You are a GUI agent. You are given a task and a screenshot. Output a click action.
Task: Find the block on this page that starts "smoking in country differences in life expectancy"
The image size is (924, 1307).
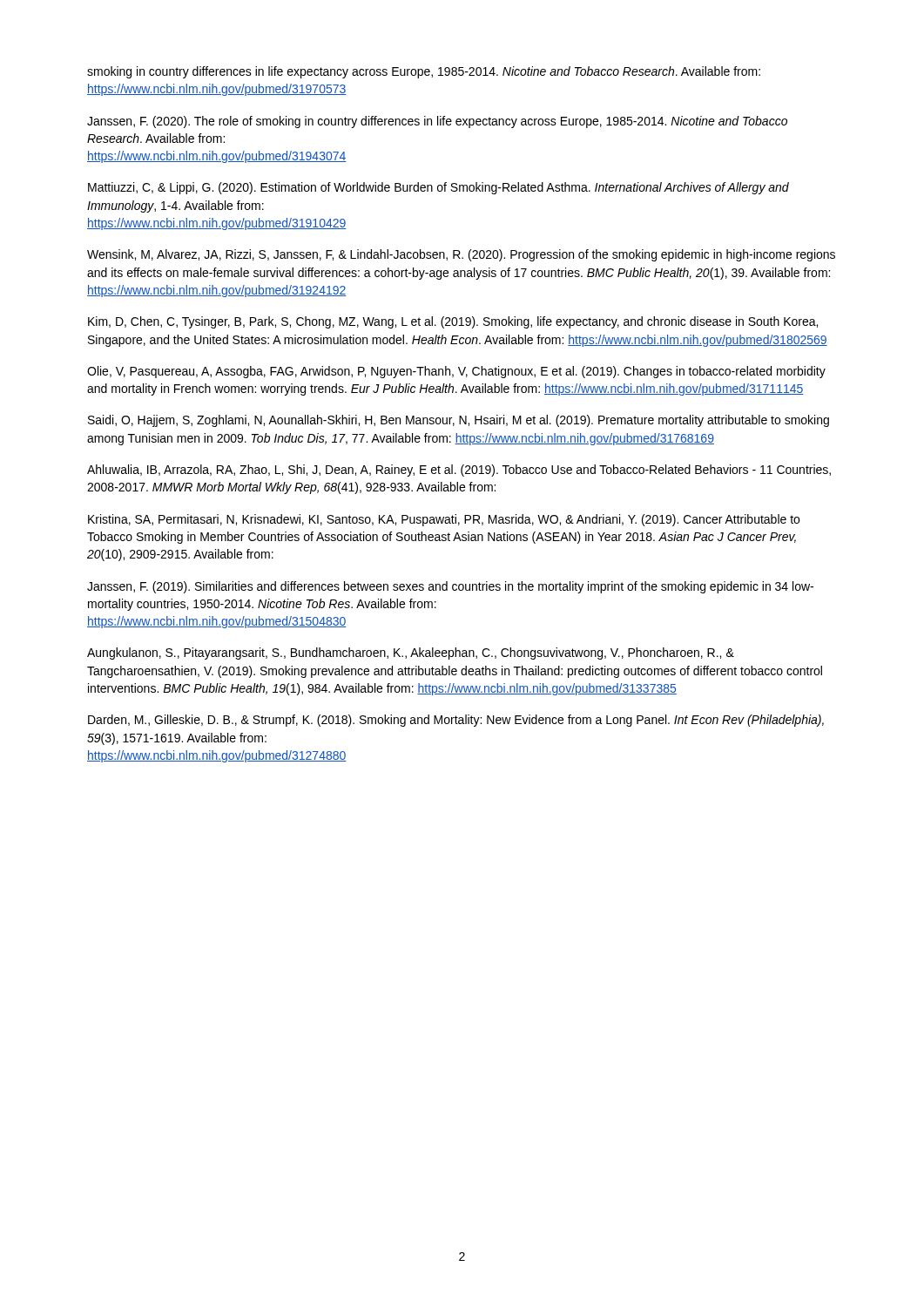tap(424, 80)
